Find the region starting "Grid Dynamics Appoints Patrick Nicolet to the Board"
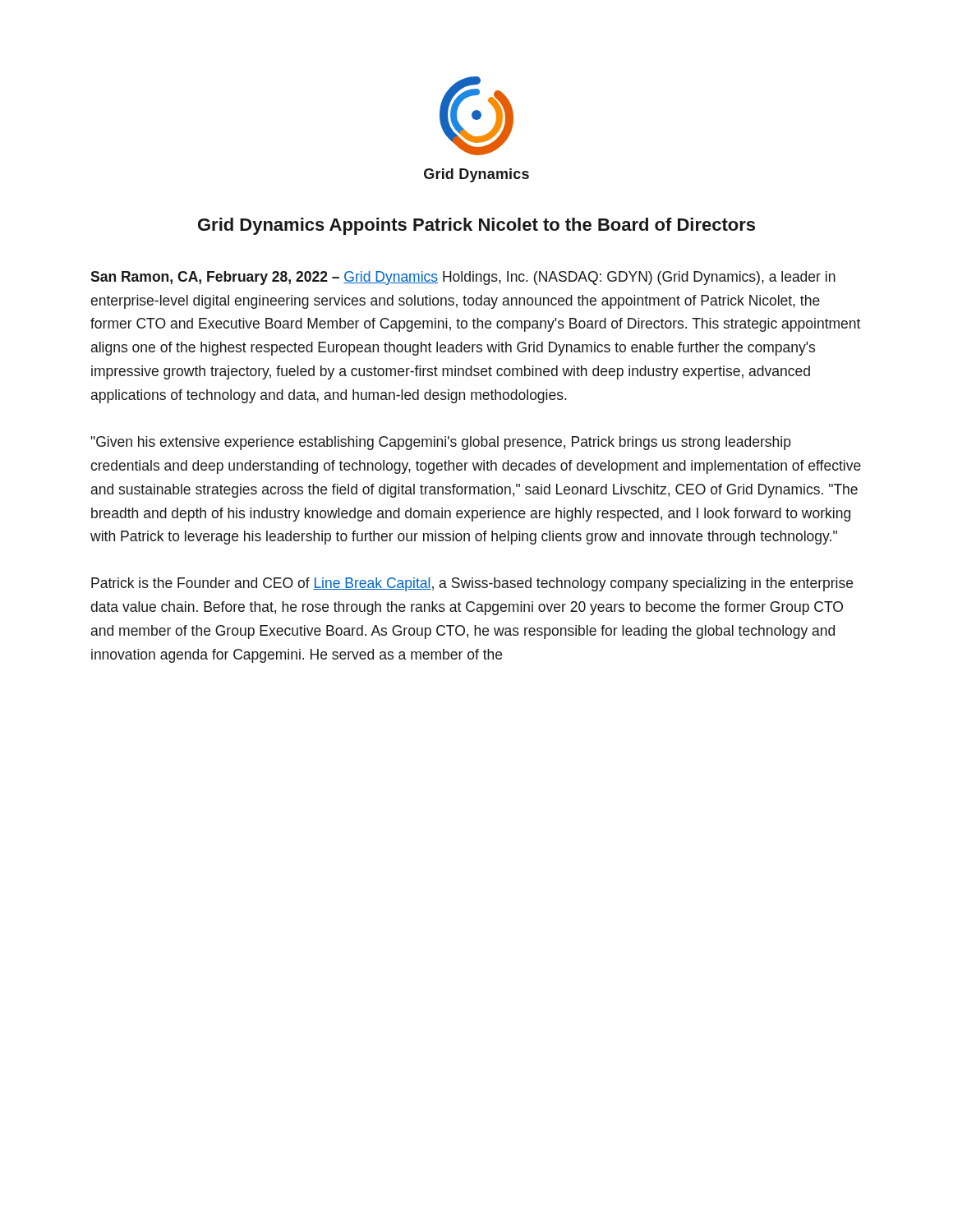Screen dimensions: 1232x953 click(x=476, y=225)
